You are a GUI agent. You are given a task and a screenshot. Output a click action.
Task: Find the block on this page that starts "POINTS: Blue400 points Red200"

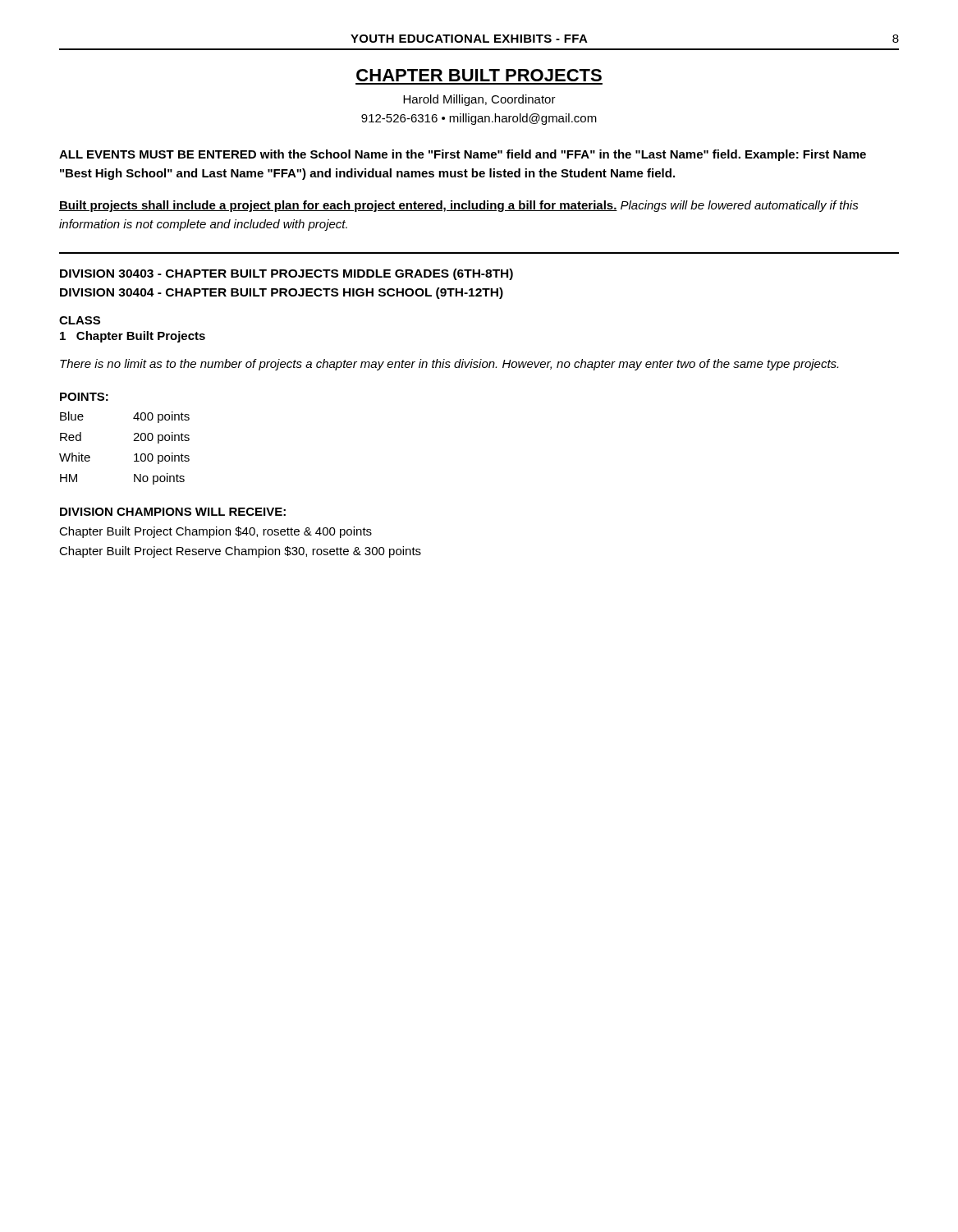click(x=84, y=397)
